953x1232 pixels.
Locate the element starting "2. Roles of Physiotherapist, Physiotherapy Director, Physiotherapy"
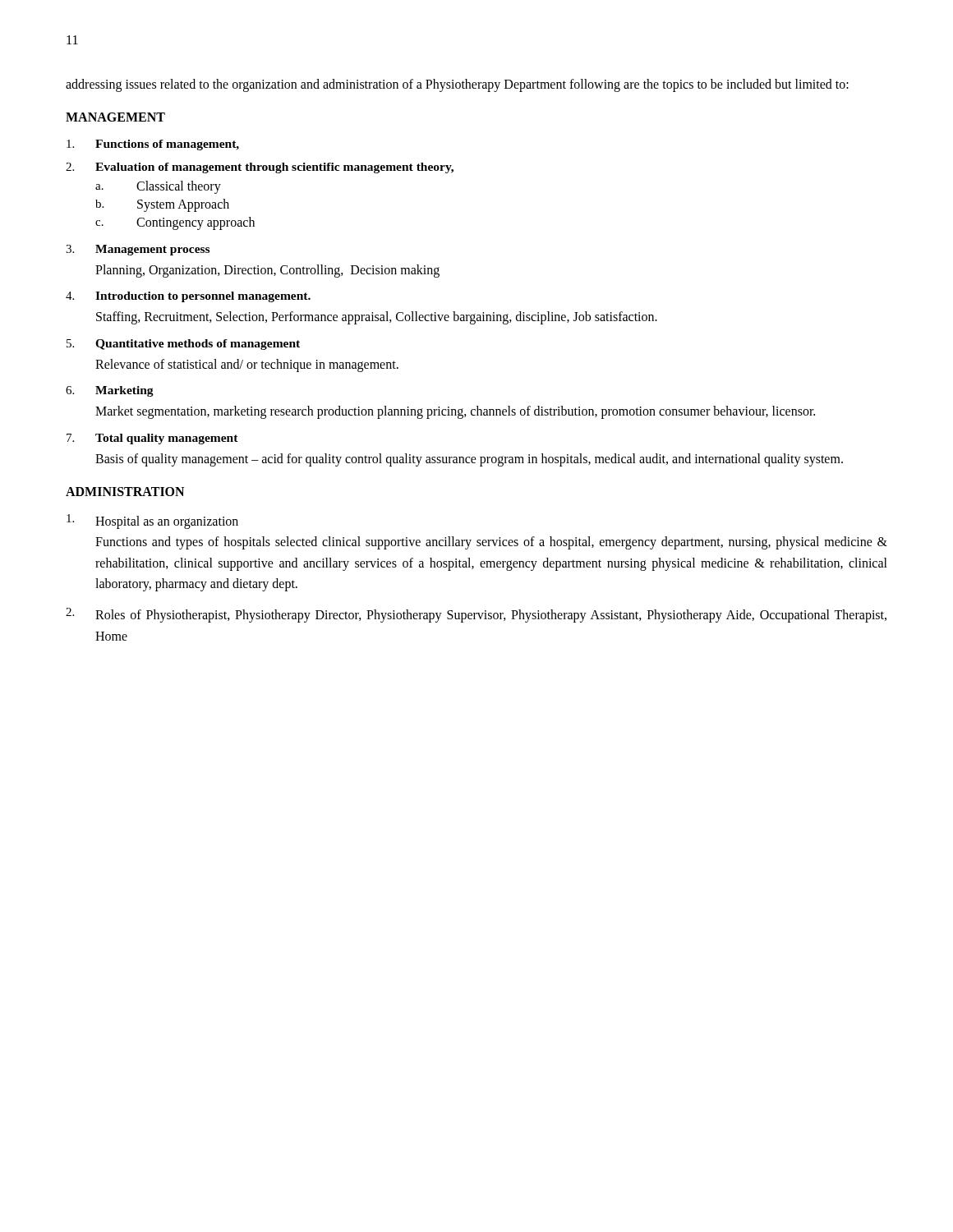coord(476,625)
